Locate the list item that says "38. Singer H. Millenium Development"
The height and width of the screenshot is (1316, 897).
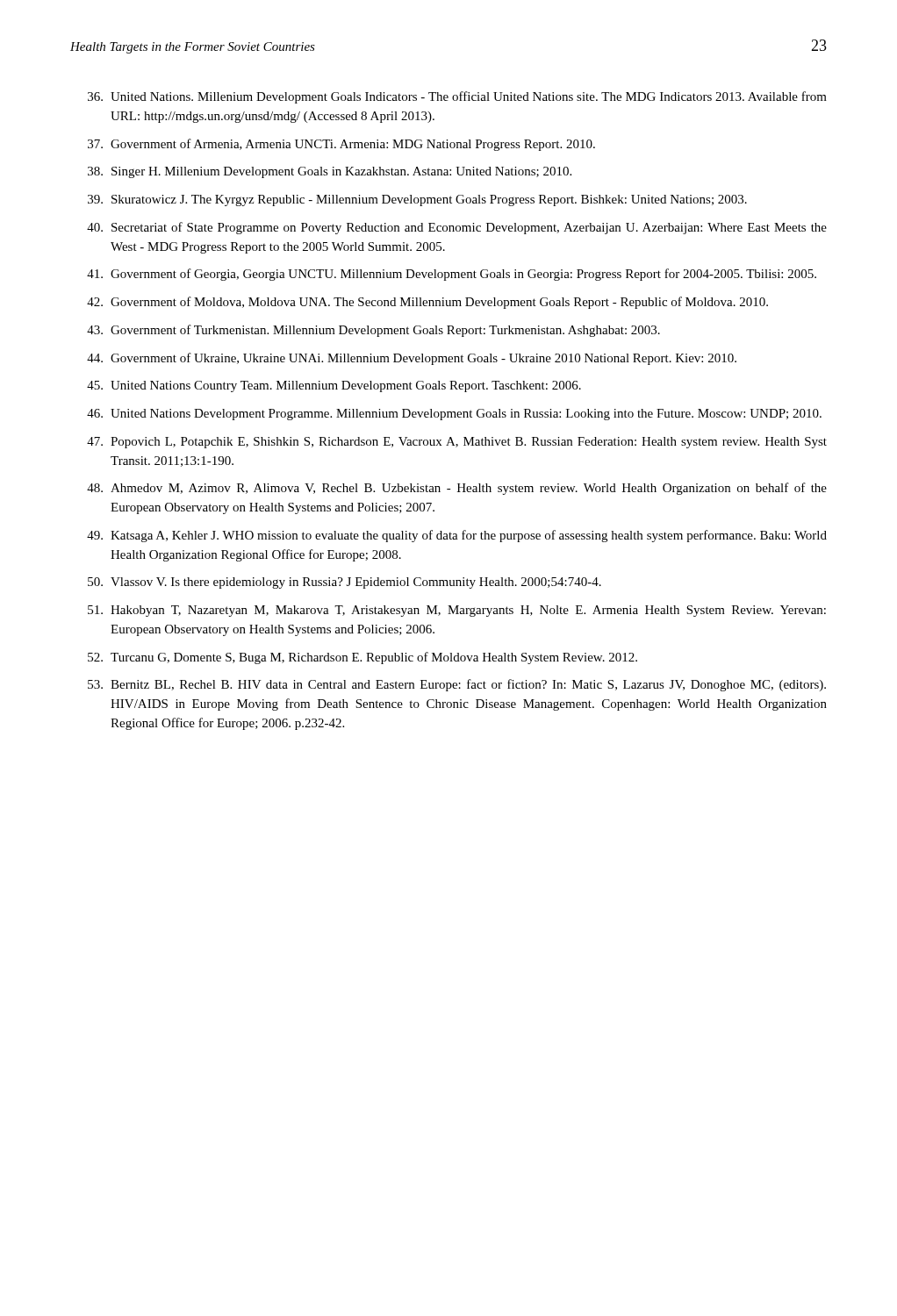coord(448,172)
